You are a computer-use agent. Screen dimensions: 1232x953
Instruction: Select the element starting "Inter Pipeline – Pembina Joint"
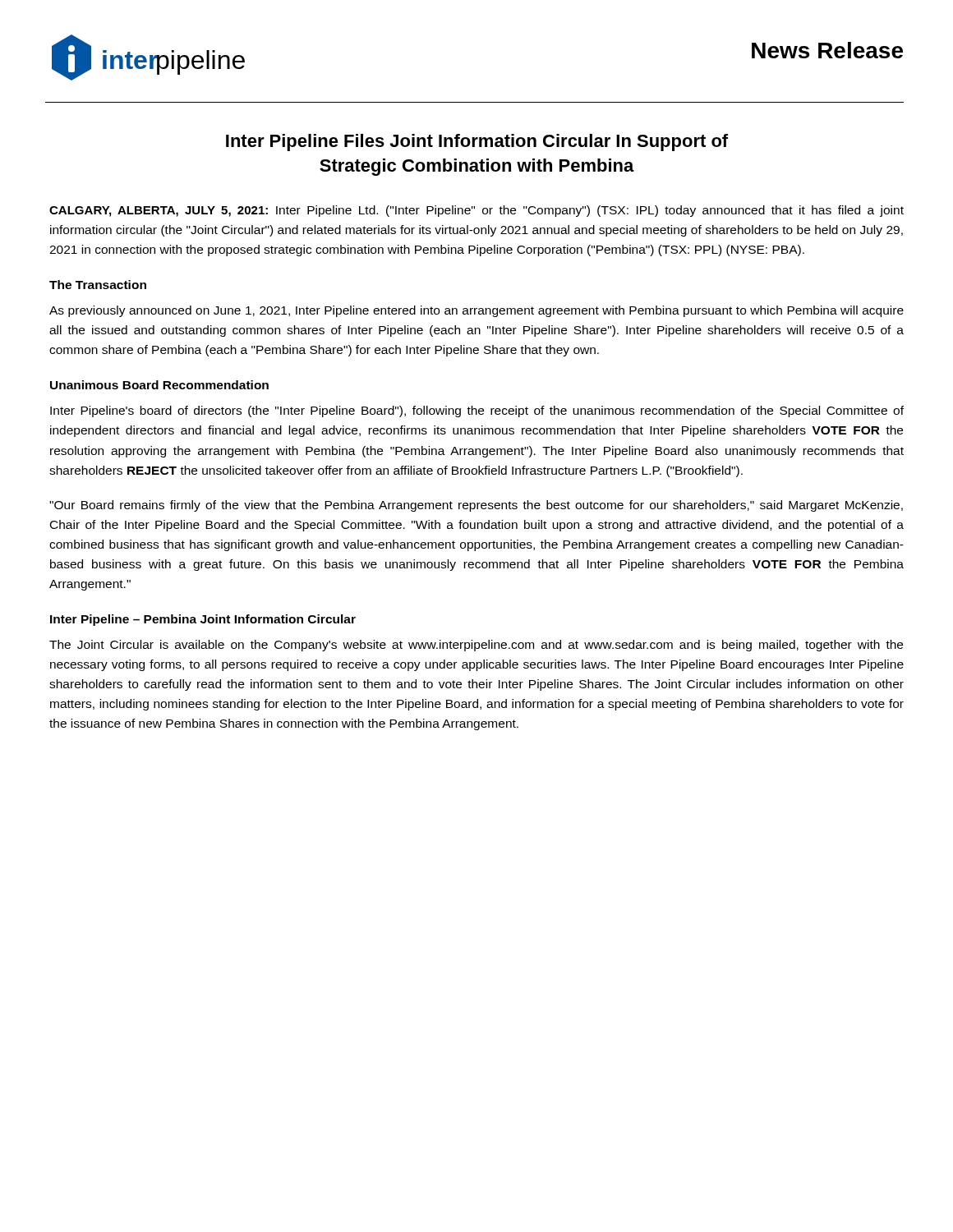[202, 619]
